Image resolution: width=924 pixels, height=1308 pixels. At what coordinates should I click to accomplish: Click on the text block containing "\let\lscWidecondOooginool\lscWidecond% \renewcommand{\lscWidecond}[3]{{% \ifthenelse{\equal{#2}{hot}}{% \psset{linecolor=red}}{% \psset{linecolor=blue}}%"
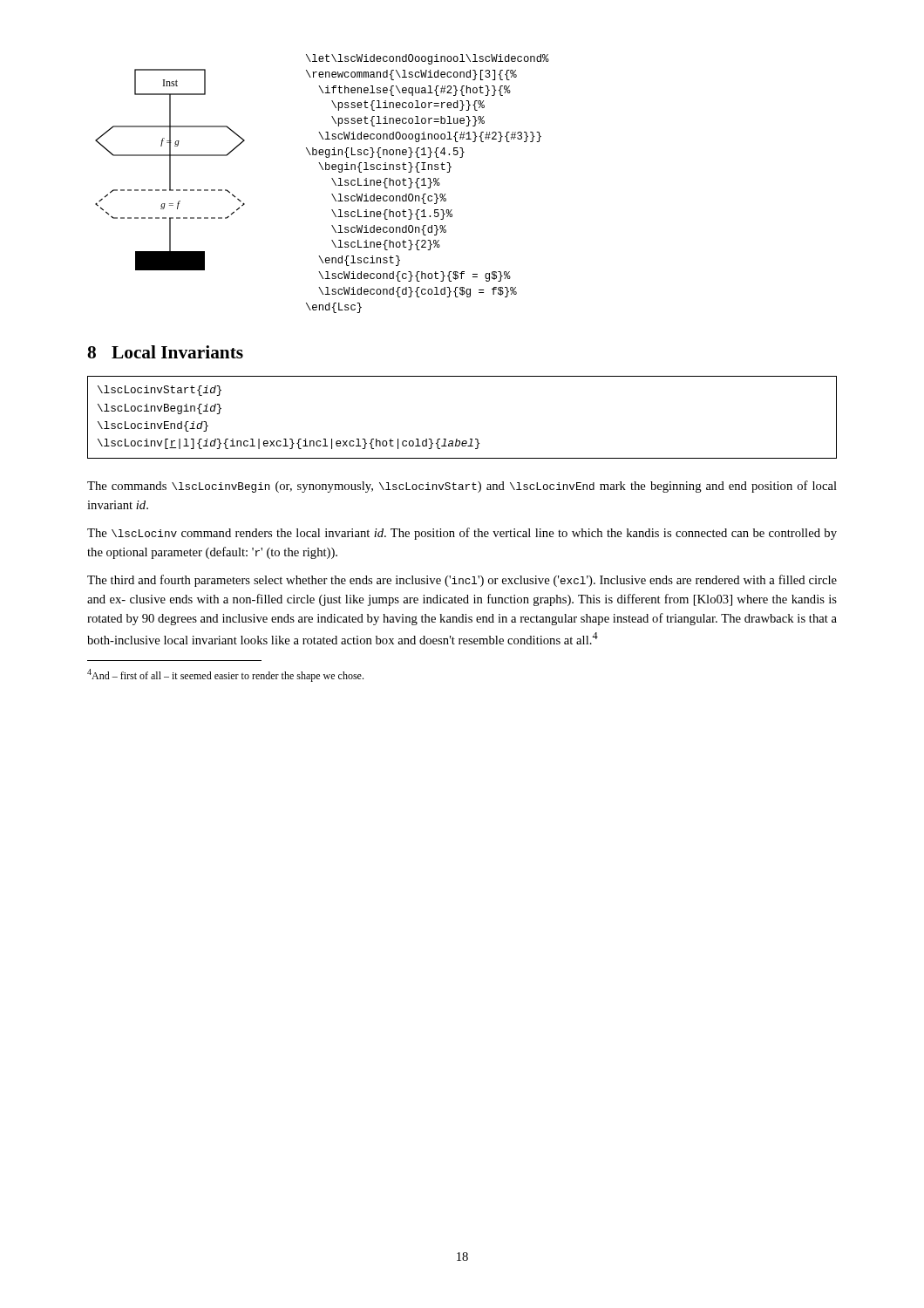(428, 59)
